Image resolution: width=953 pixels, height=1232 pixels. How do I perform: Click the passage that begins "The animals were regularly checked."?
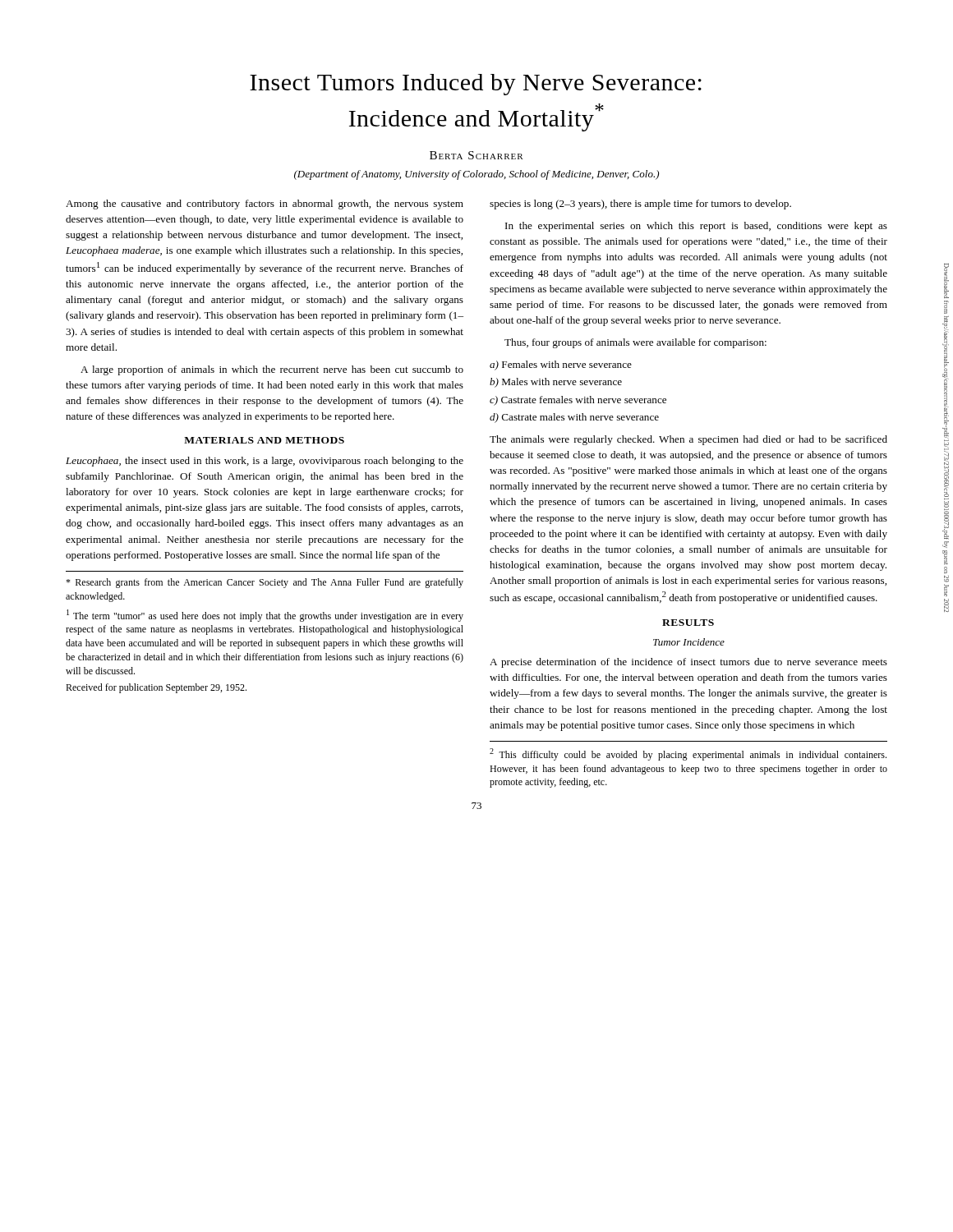pyautogui.click(x=688, y=518)
